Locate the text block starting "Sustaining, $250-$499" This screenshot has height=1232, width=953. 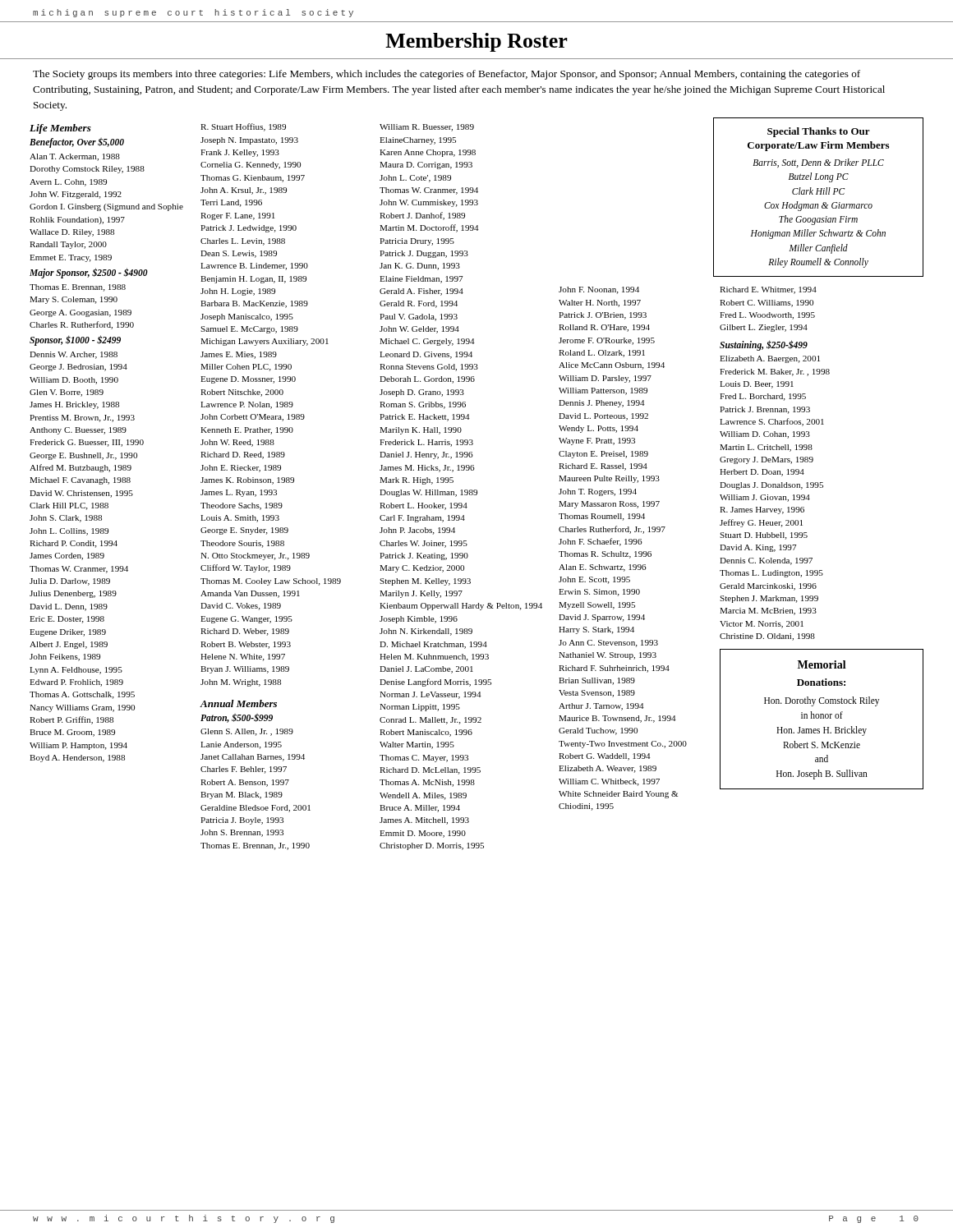point(764,345)
